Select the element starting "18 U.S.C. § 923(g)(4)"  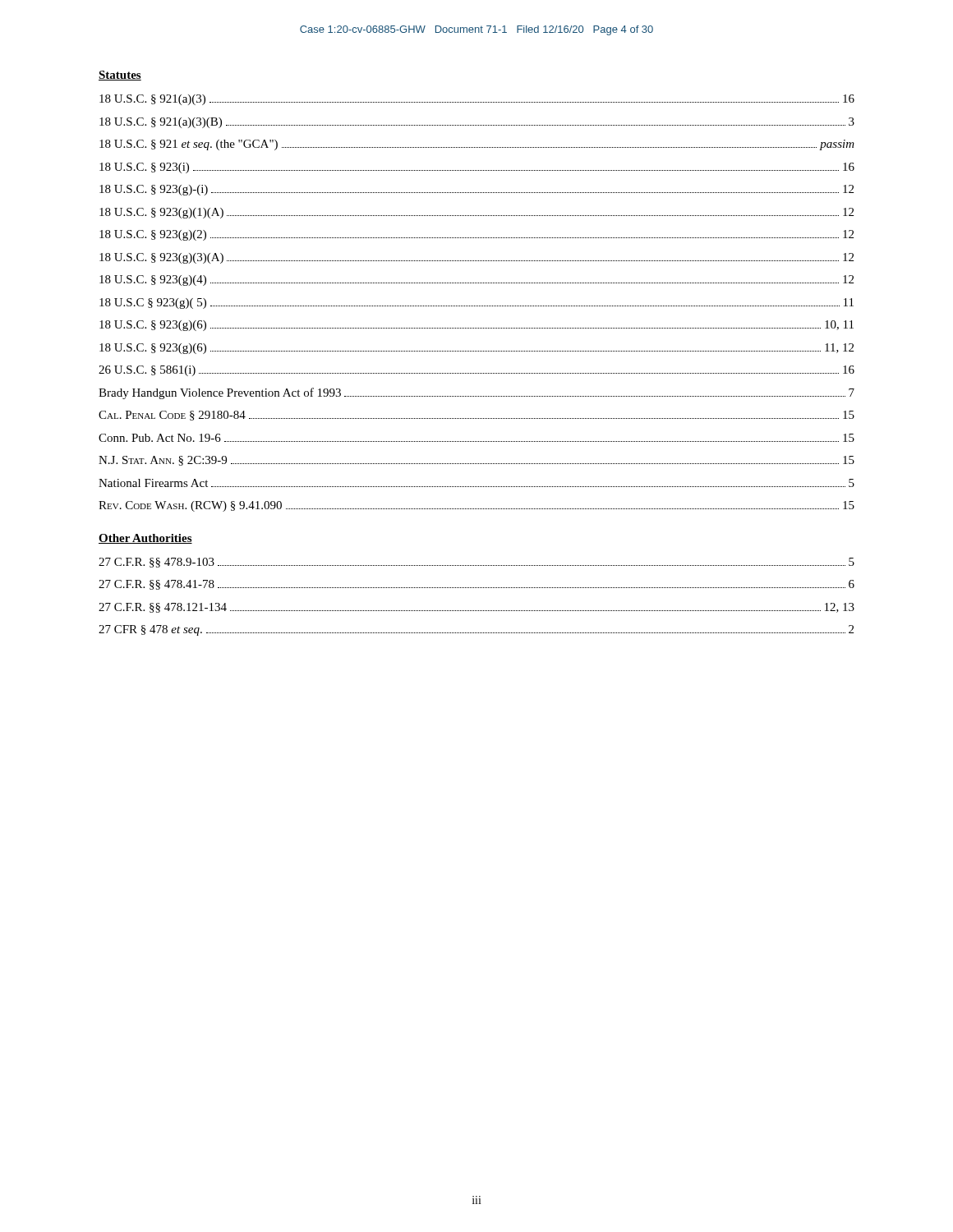(x=476, y=280)
